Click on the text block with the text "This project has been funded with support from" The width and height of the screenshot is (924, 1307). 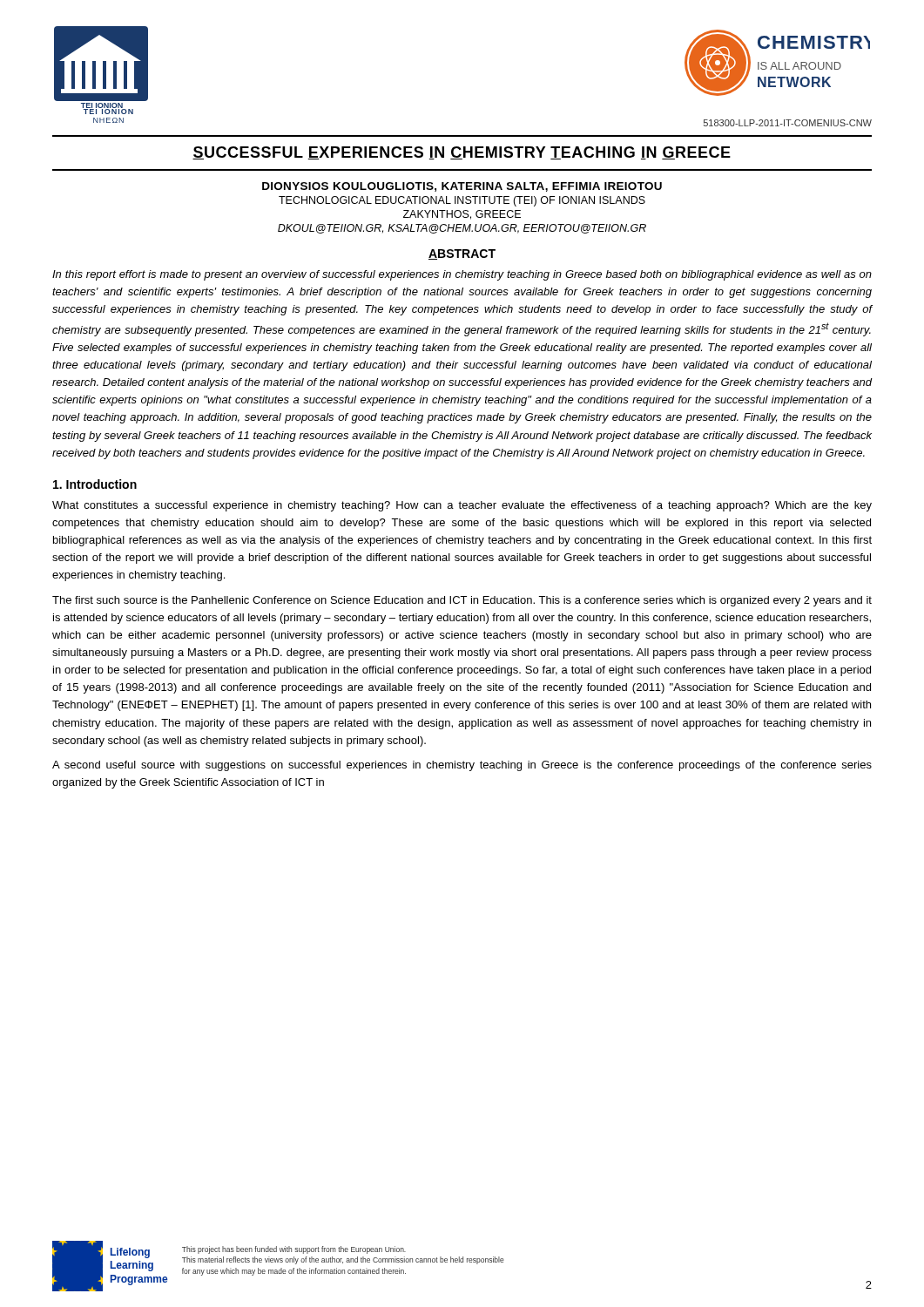(x=343, y=1260)
